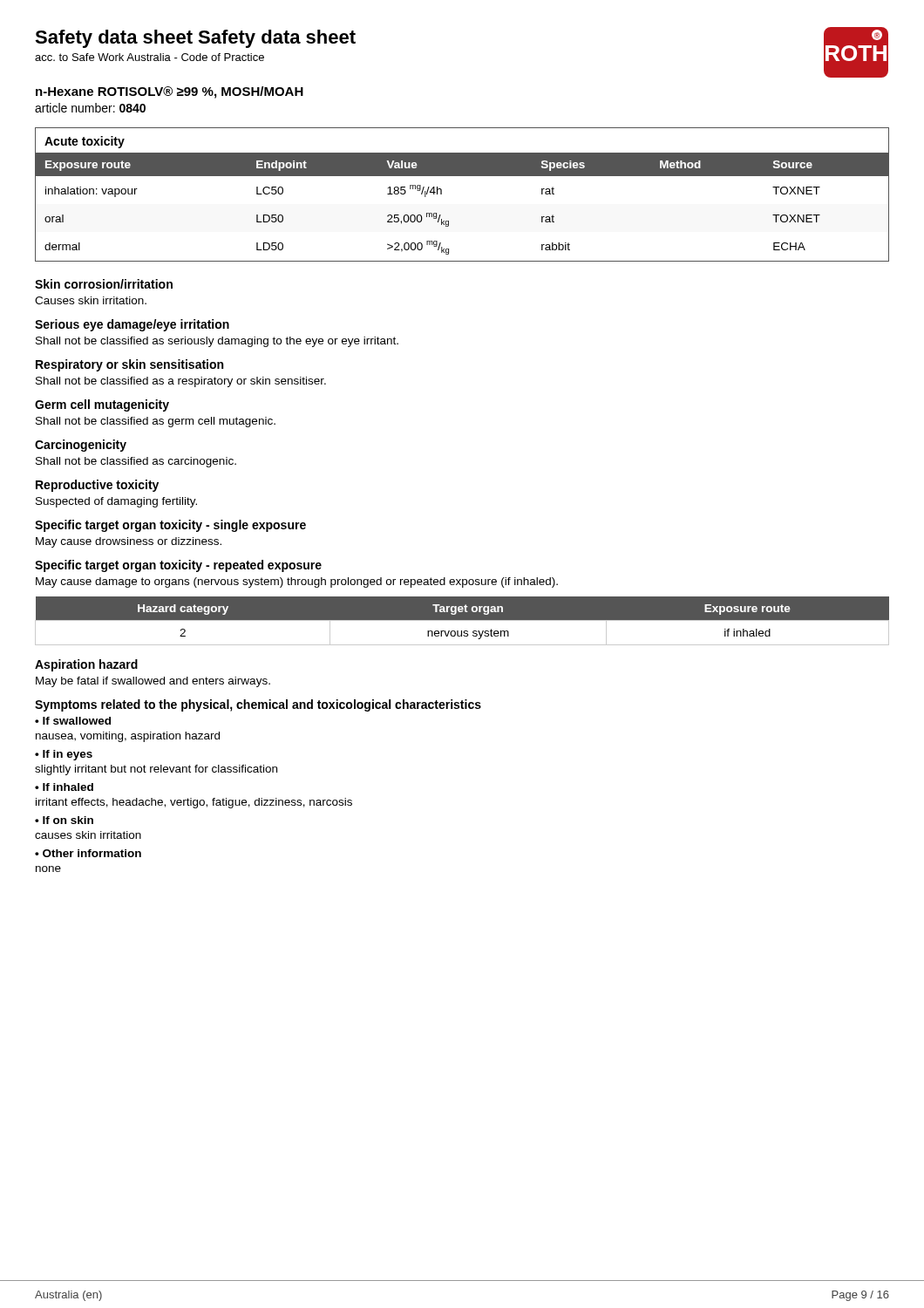Select the text starting "Symptoms related to the physical,"
924x1308 pixels.
click(x=258, y=704)
